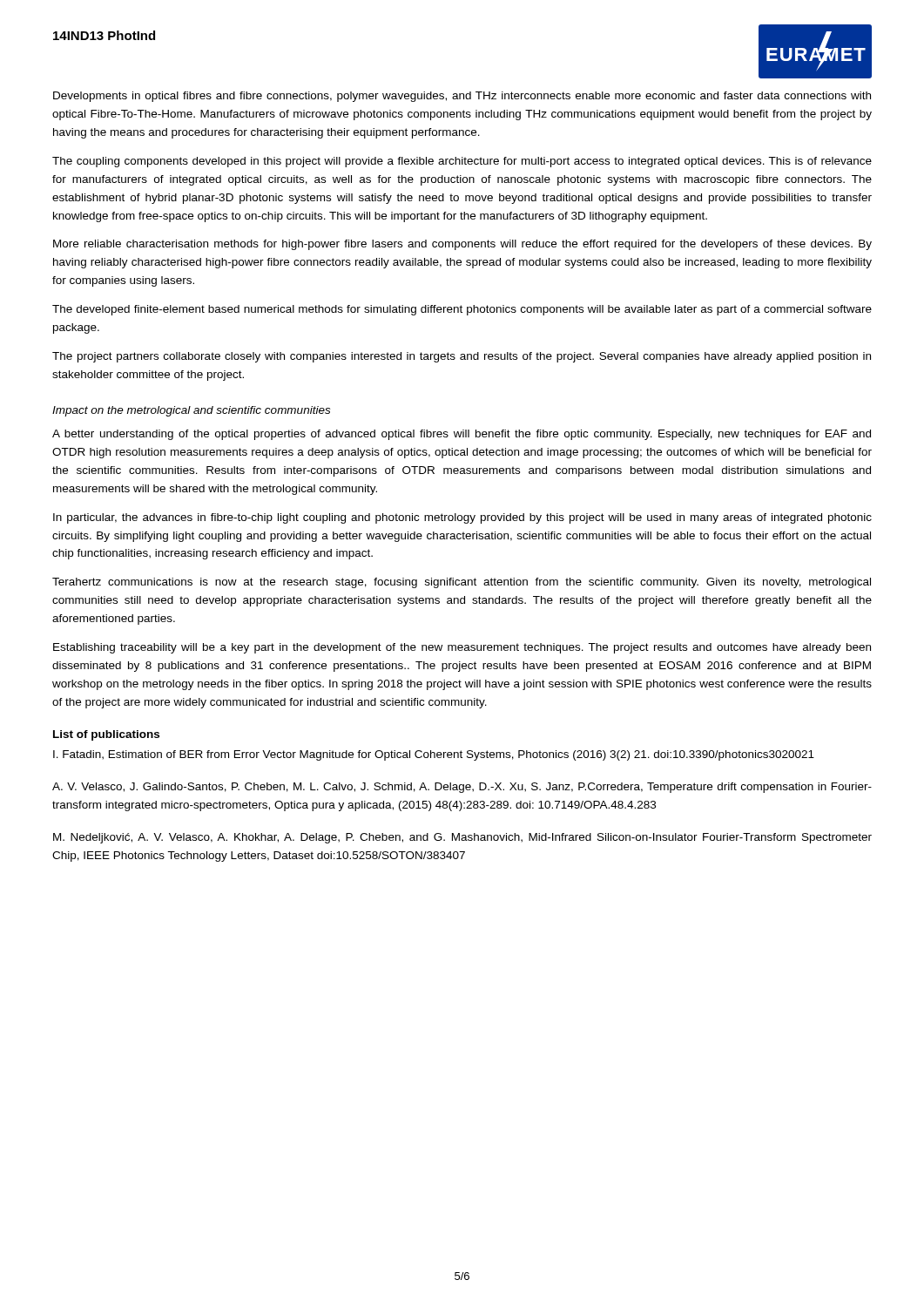This screenshot has height=1307, width=924.
Task: Select the text block containing "A. V. Velasco, J."
Action: (462, 795)
